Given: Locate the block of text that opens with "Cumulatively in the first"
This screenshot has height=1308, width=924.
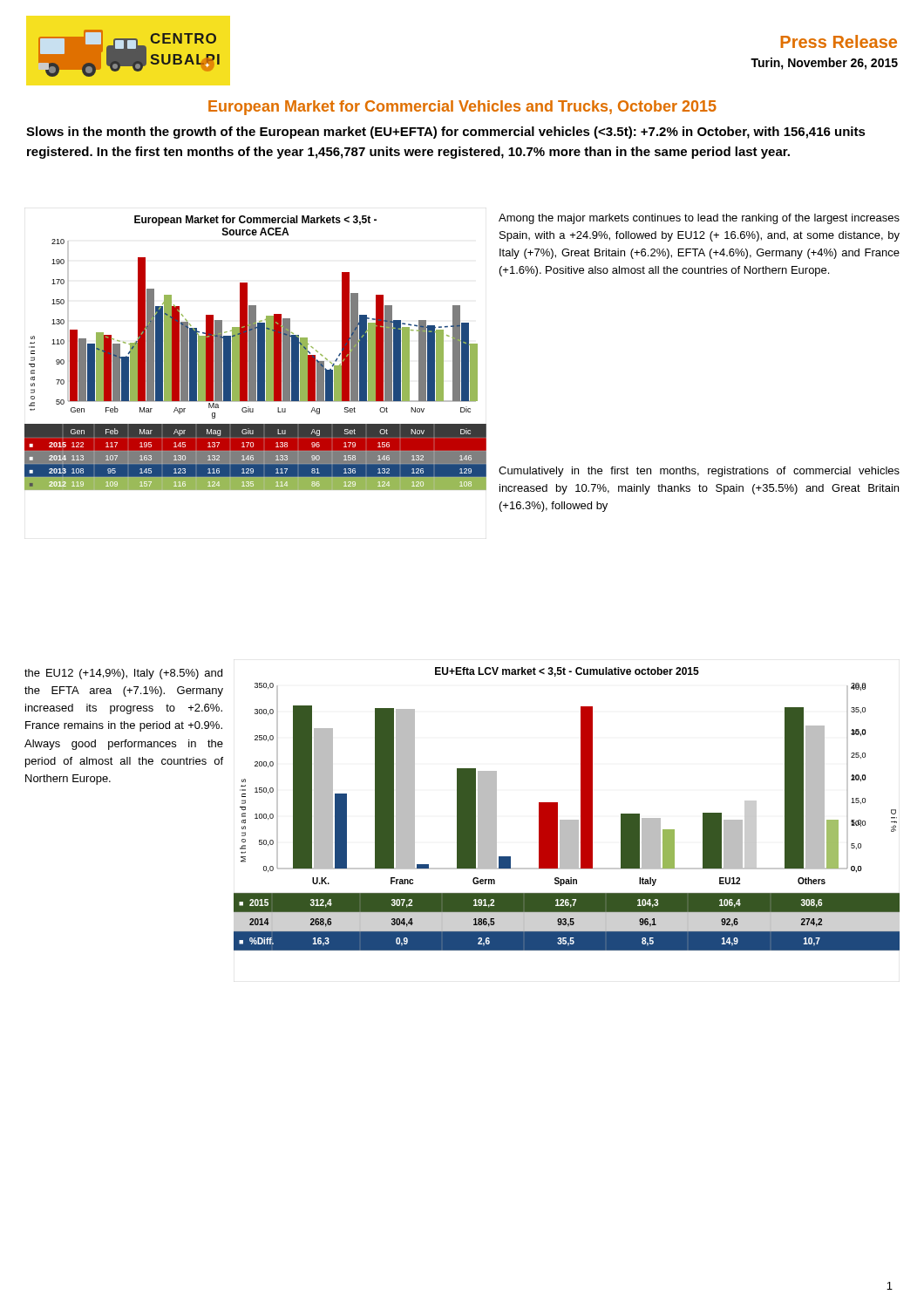Looking at the screenshot, I should tap(699, 488).
